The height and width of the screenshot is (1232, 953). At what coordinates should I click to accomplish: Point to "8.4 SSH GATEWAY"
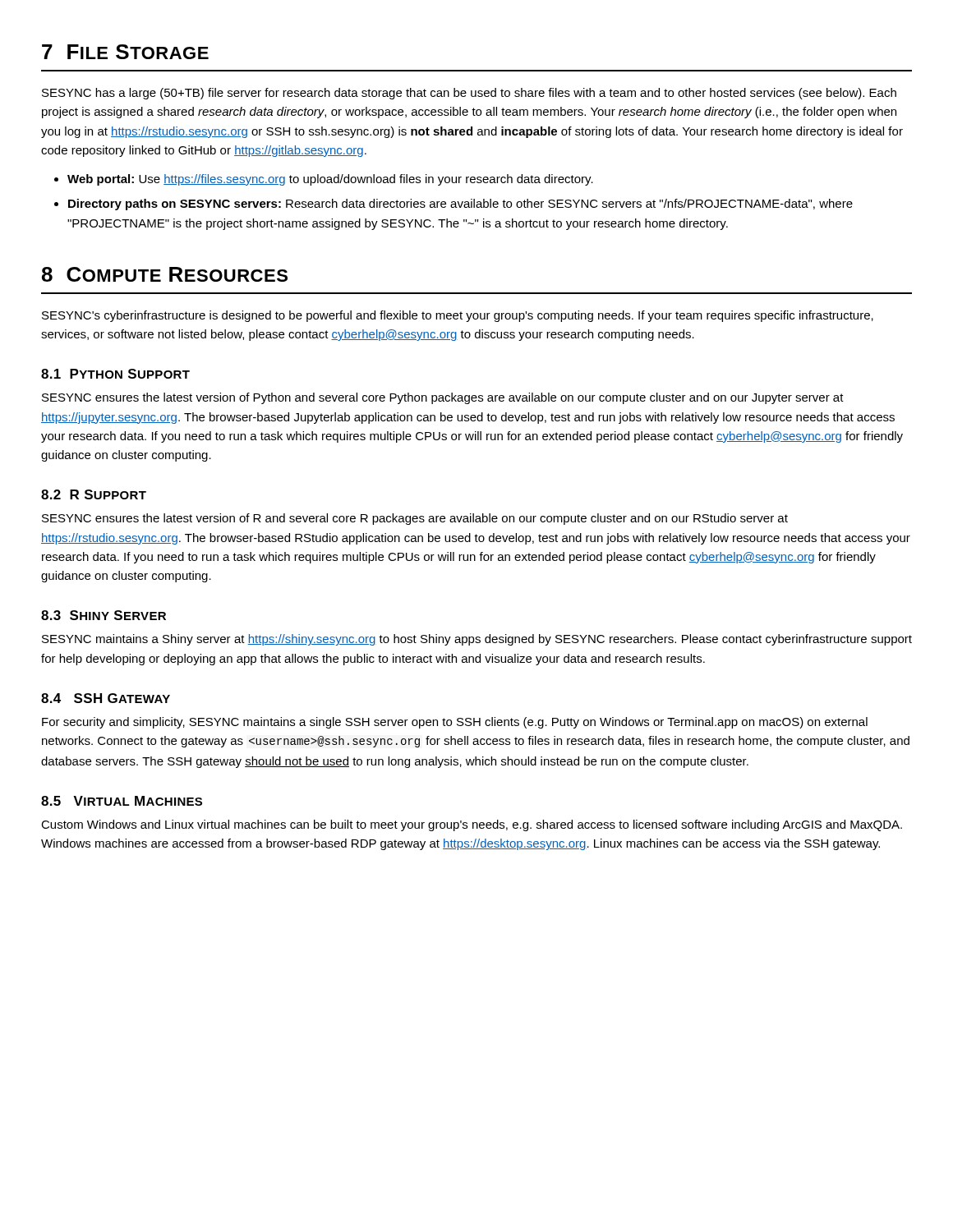click(106, 698)
